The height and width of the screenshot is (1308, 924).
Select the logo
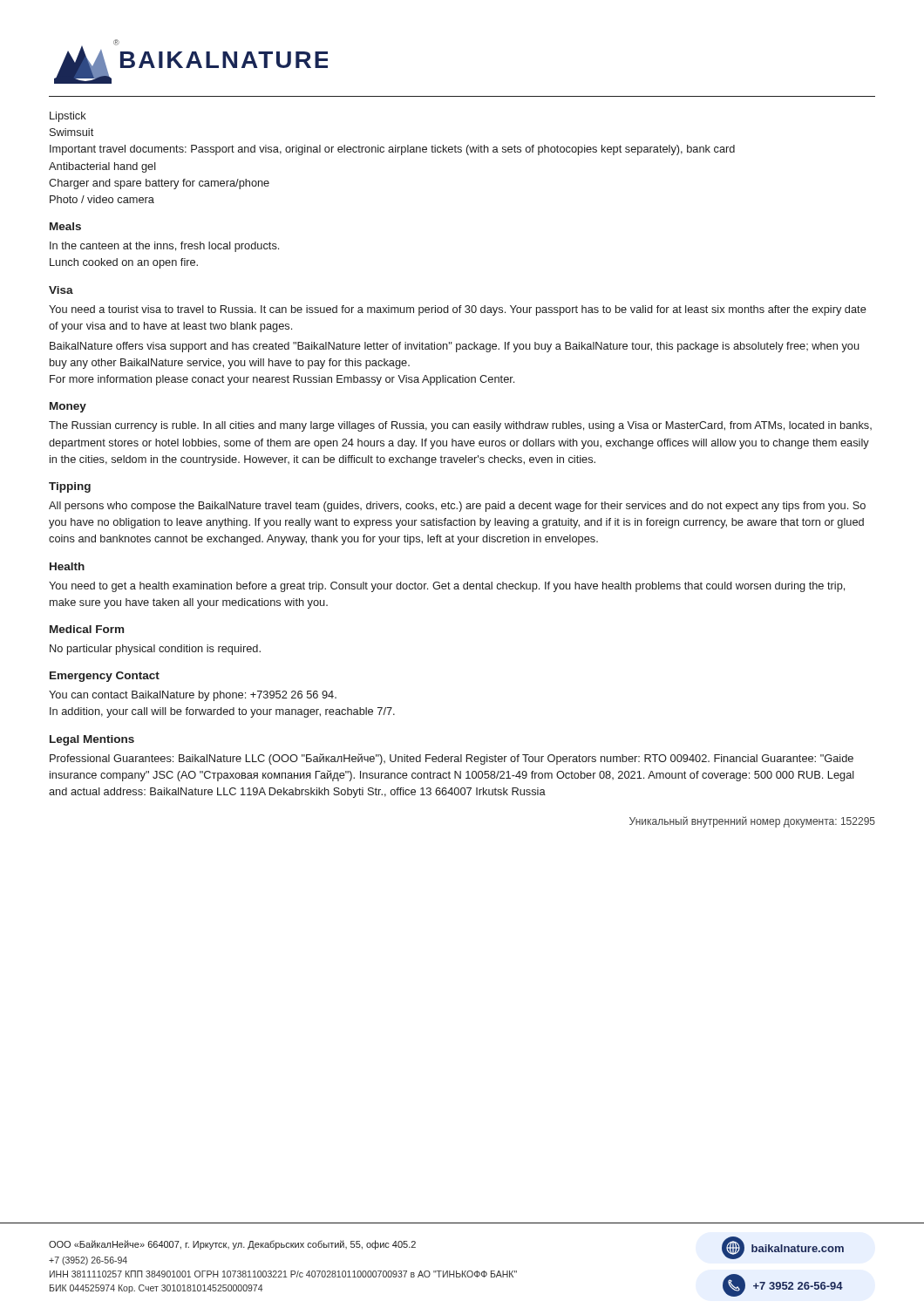[x=462, y=60]
